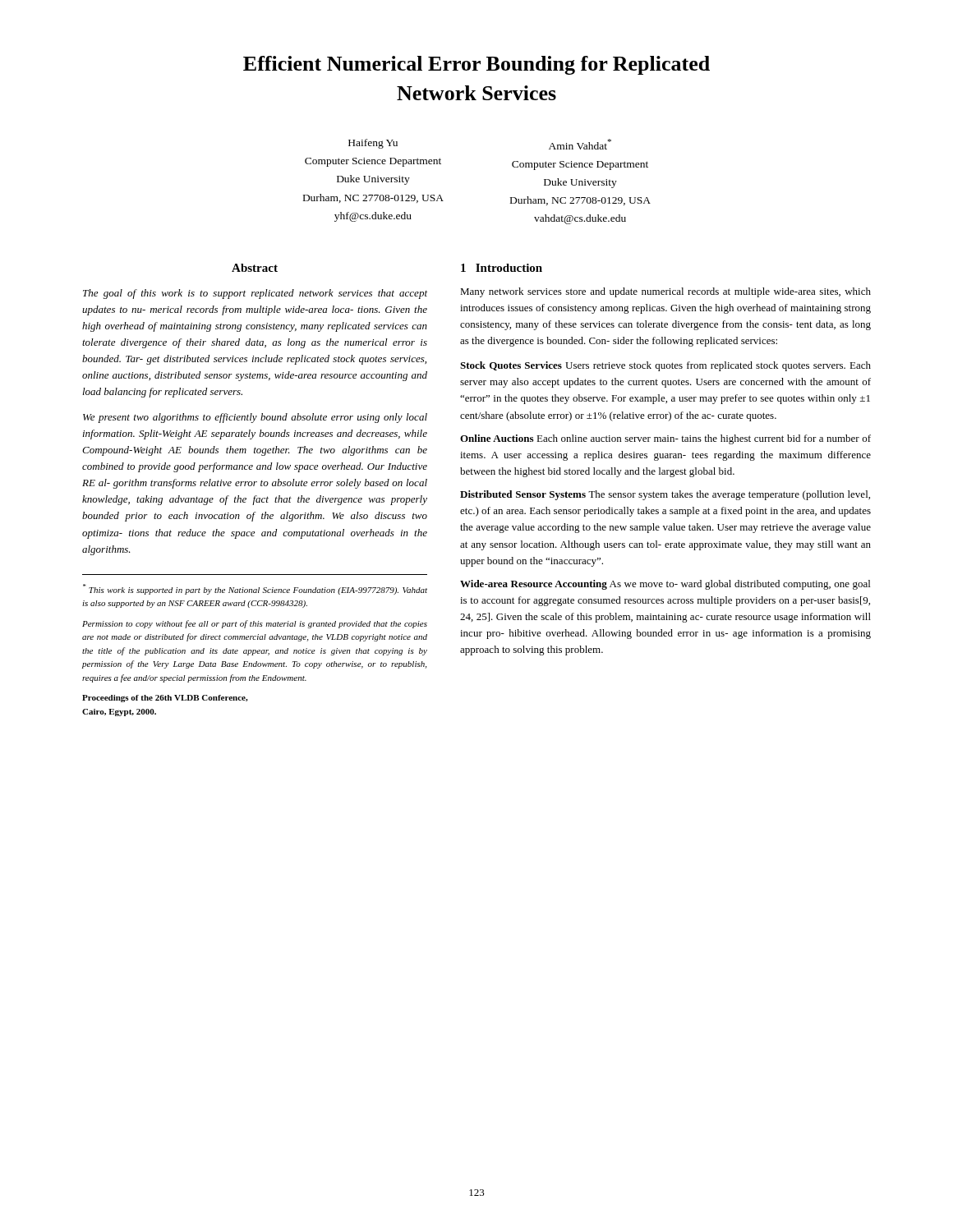Locate the passage starting "Wide-area Resource Accounting As we move to-"
Screen dimensions: 1232x953
[x=665, y=617]
